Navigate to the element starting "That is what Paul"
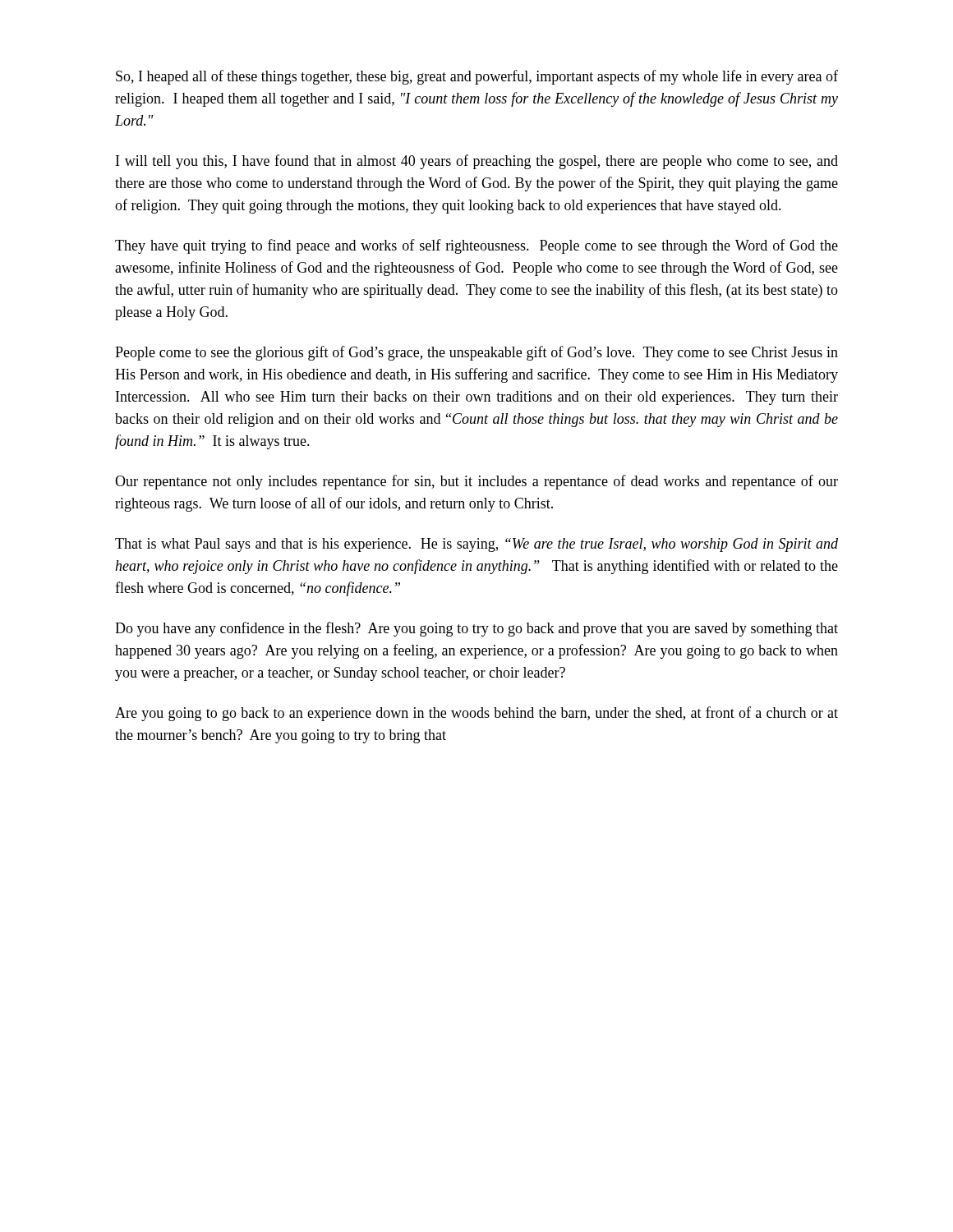 pyautogui.click(x=476, y=566)
